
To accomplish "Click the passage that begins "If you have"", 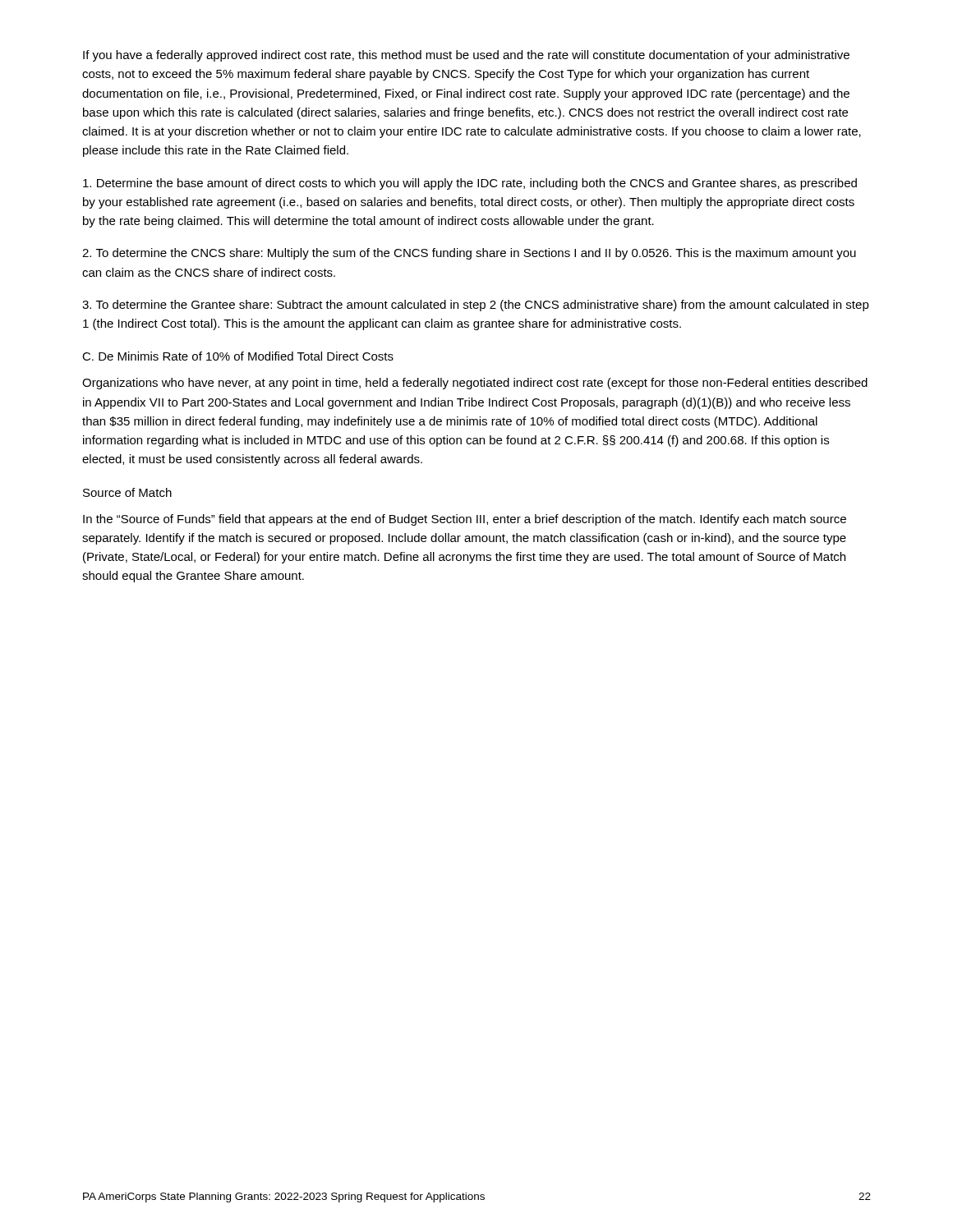I will click(472, 102).
